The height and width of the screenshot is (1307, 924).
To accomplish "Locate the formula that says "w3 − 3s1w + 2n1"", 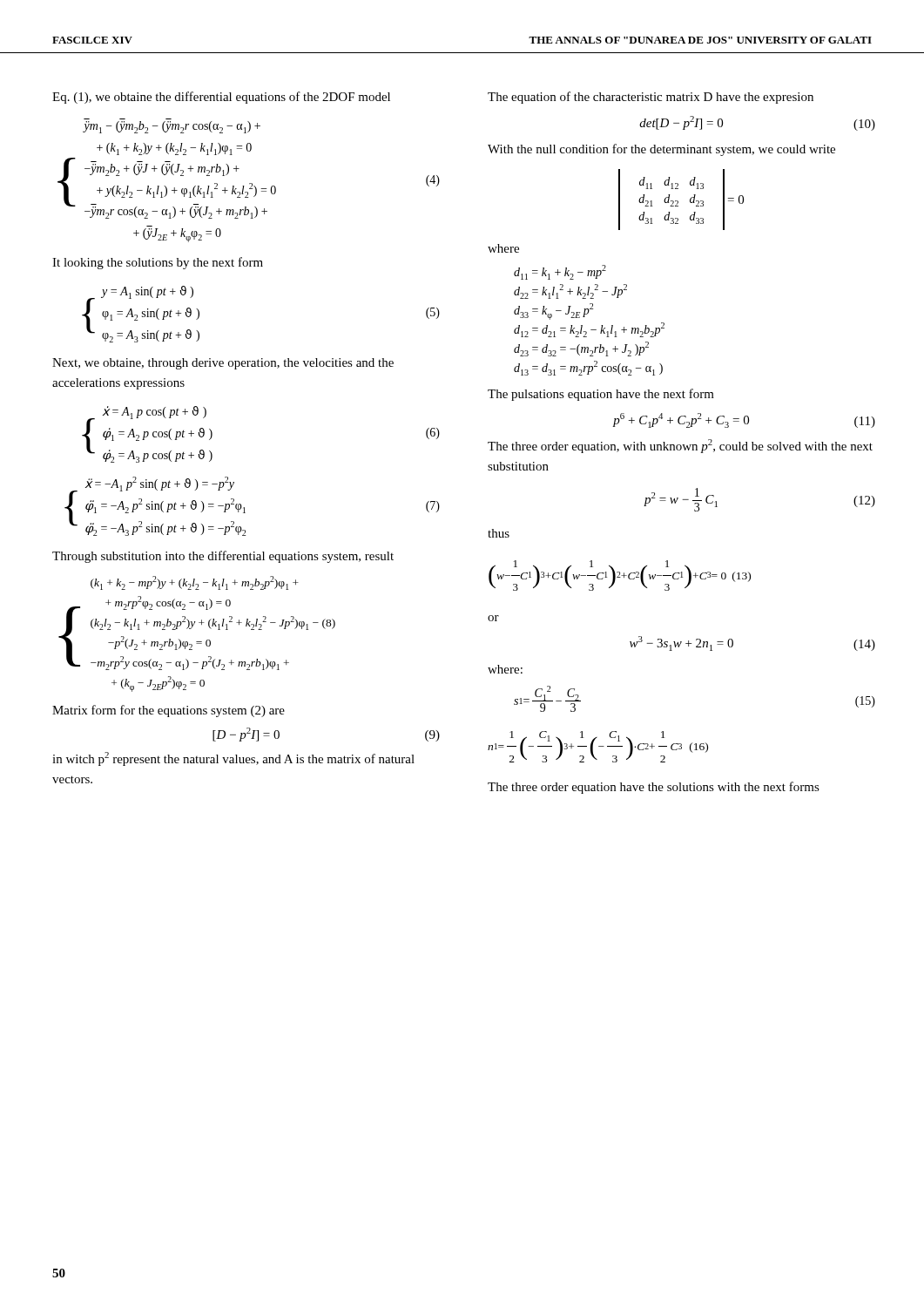I will tap(677, 643).
